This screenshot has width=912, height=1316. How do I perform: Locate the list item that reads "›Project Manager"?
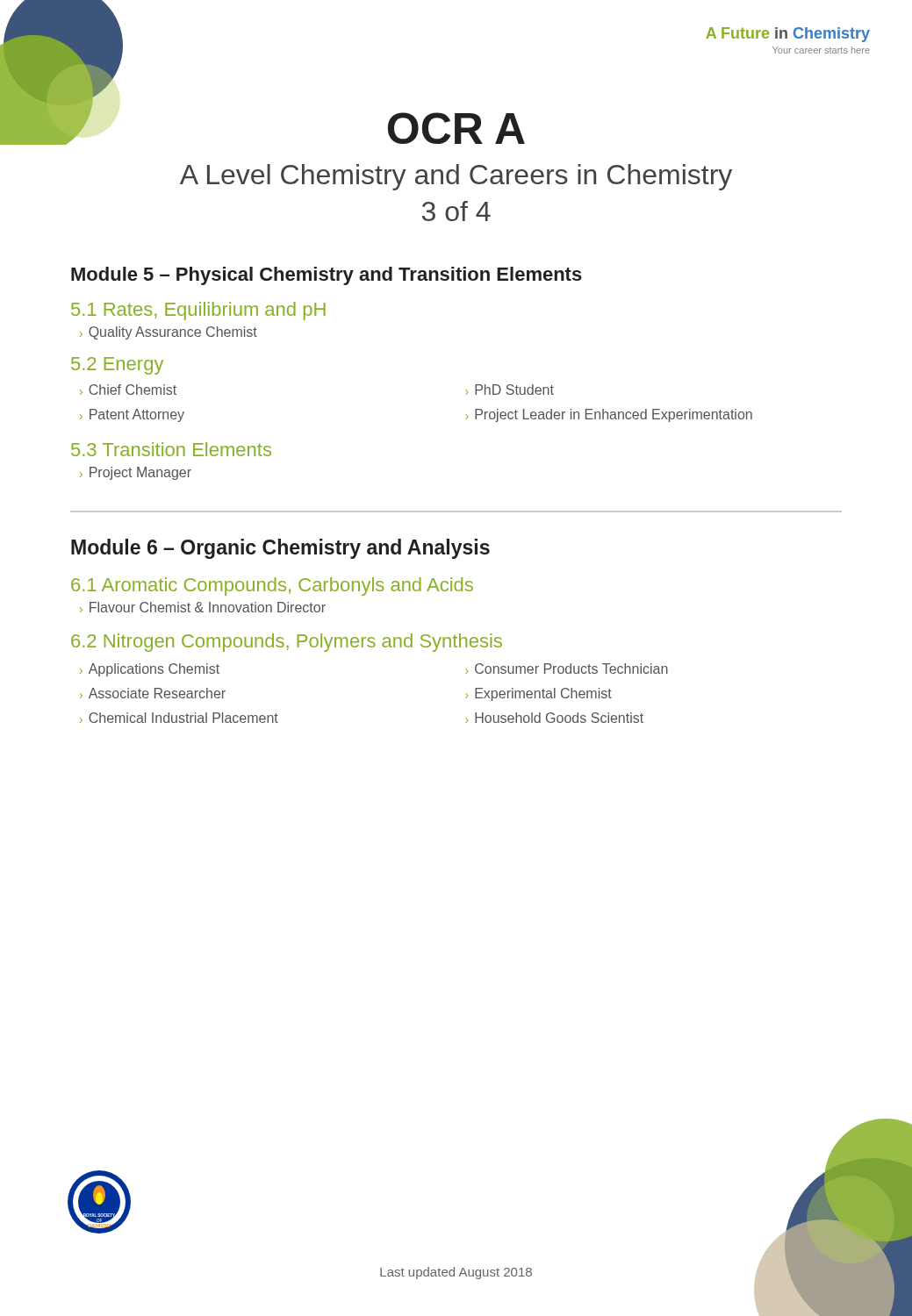tap(136, 473)
